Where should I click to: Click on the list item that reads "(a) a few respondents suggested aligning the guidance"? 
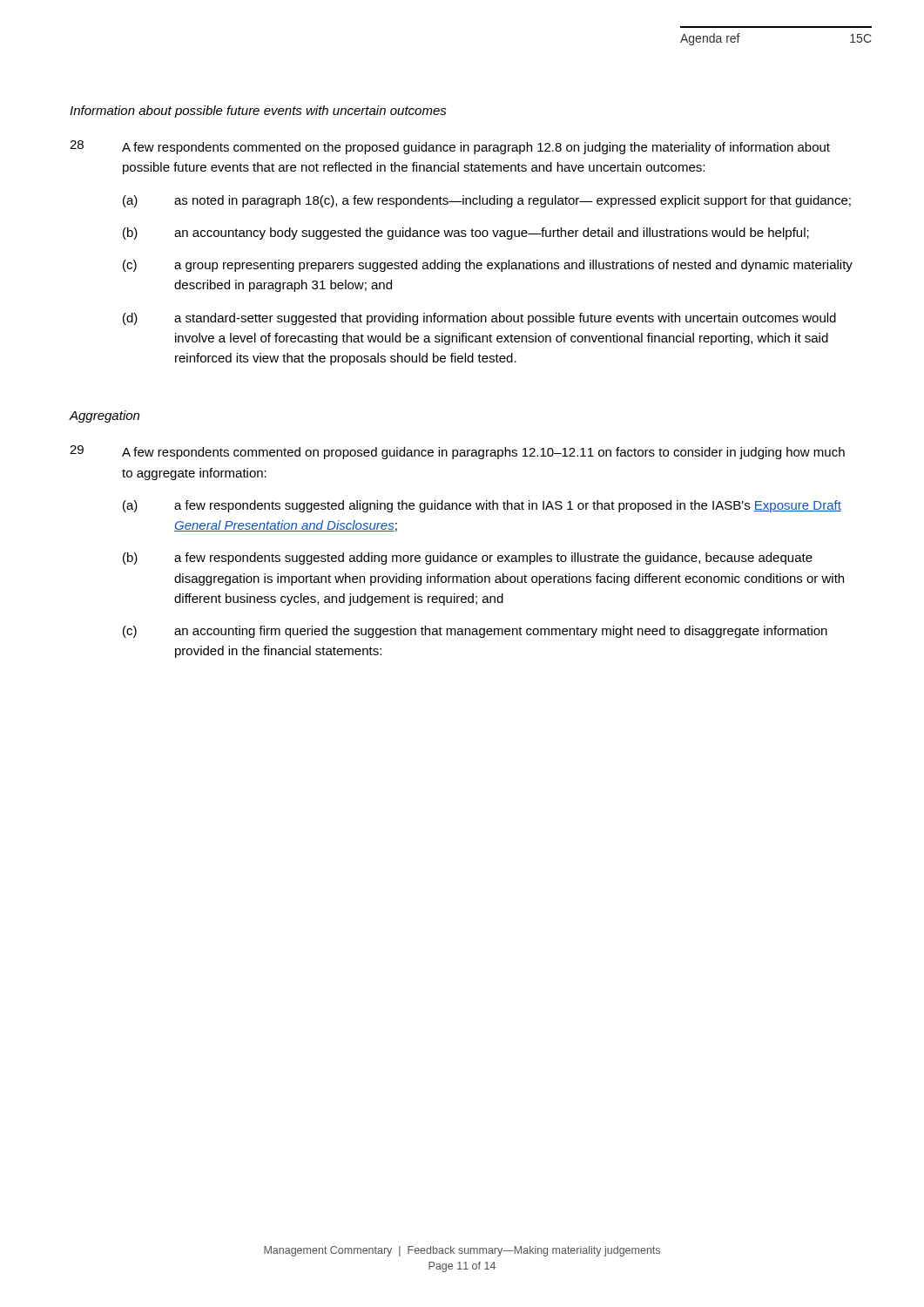coord(488,515)
